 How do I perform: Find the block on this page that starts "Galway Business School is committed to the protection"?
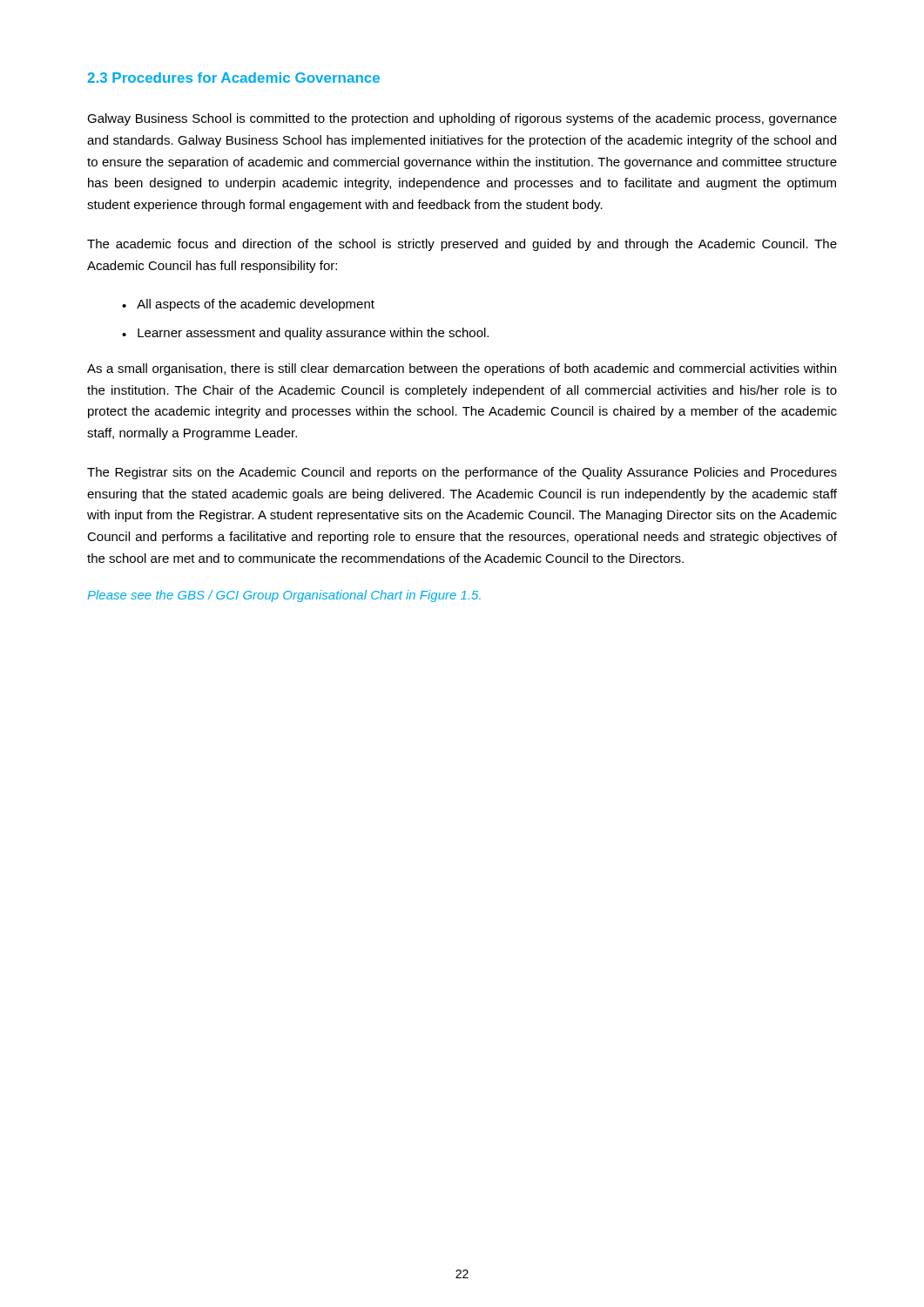(462, 161)
